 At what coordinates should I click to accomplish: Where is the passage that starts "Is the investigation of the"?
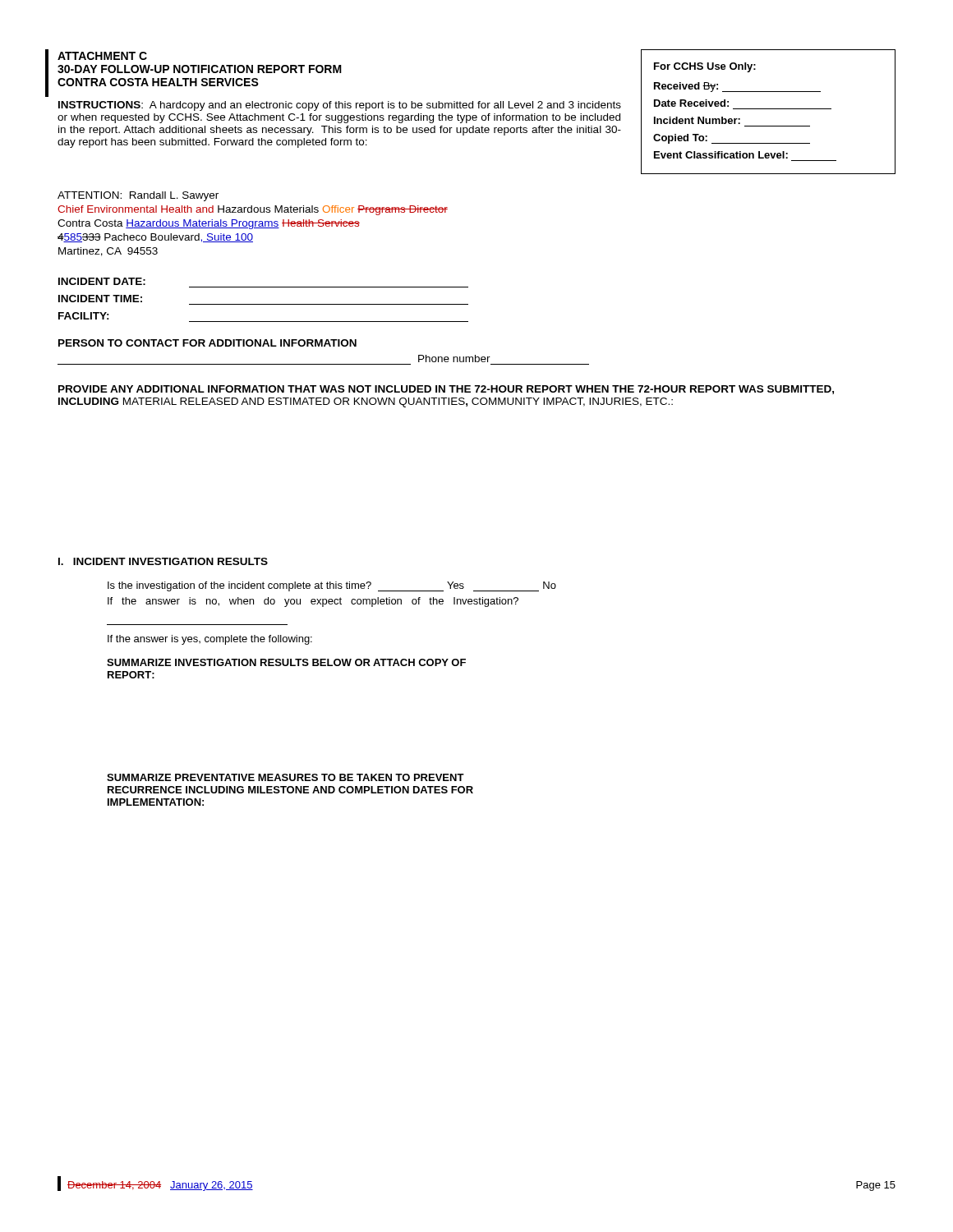coord(501,602)
